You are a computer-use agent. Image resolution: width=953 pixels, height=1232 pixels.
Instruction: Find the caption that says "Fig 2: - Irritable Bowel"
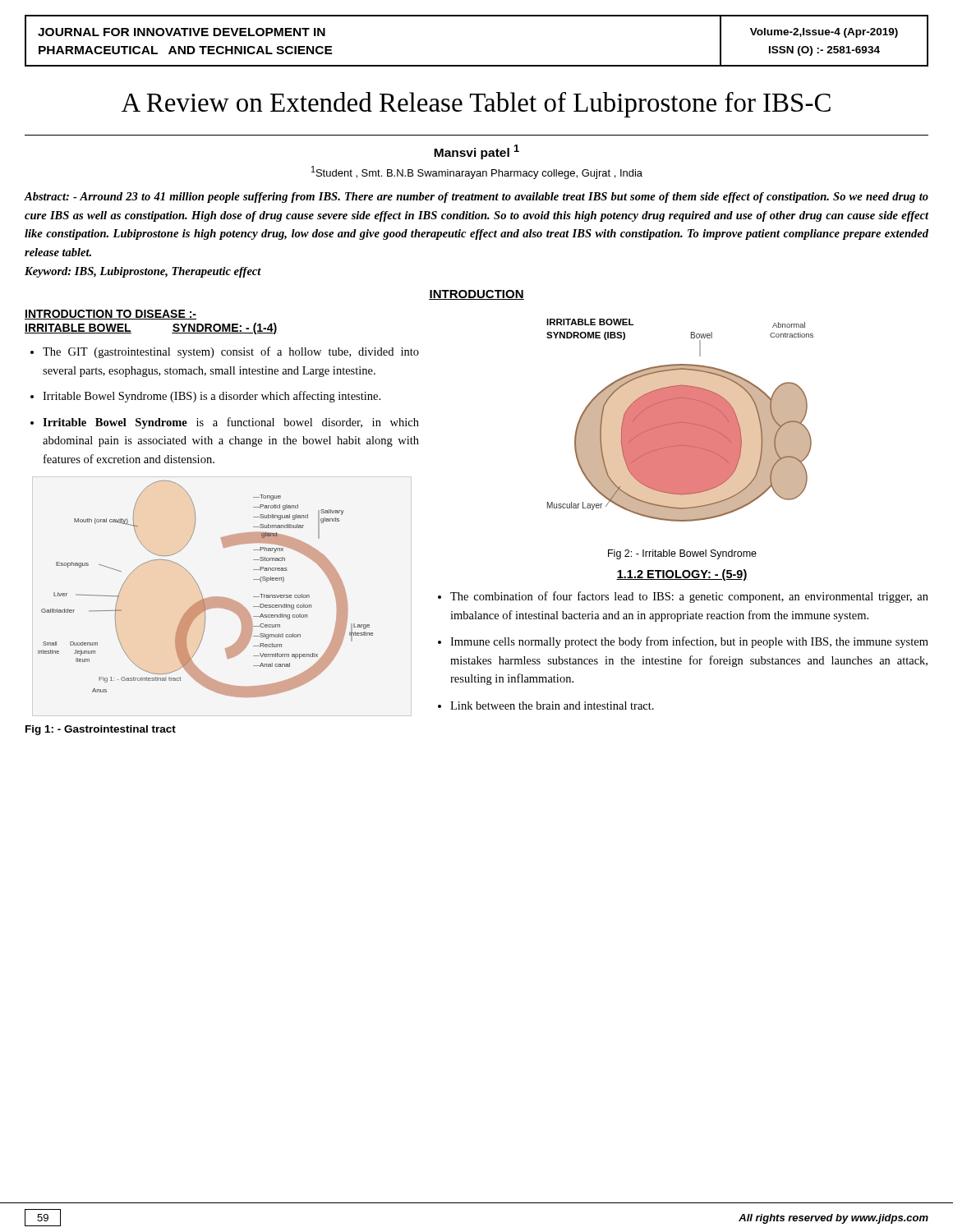pos(682,554)
